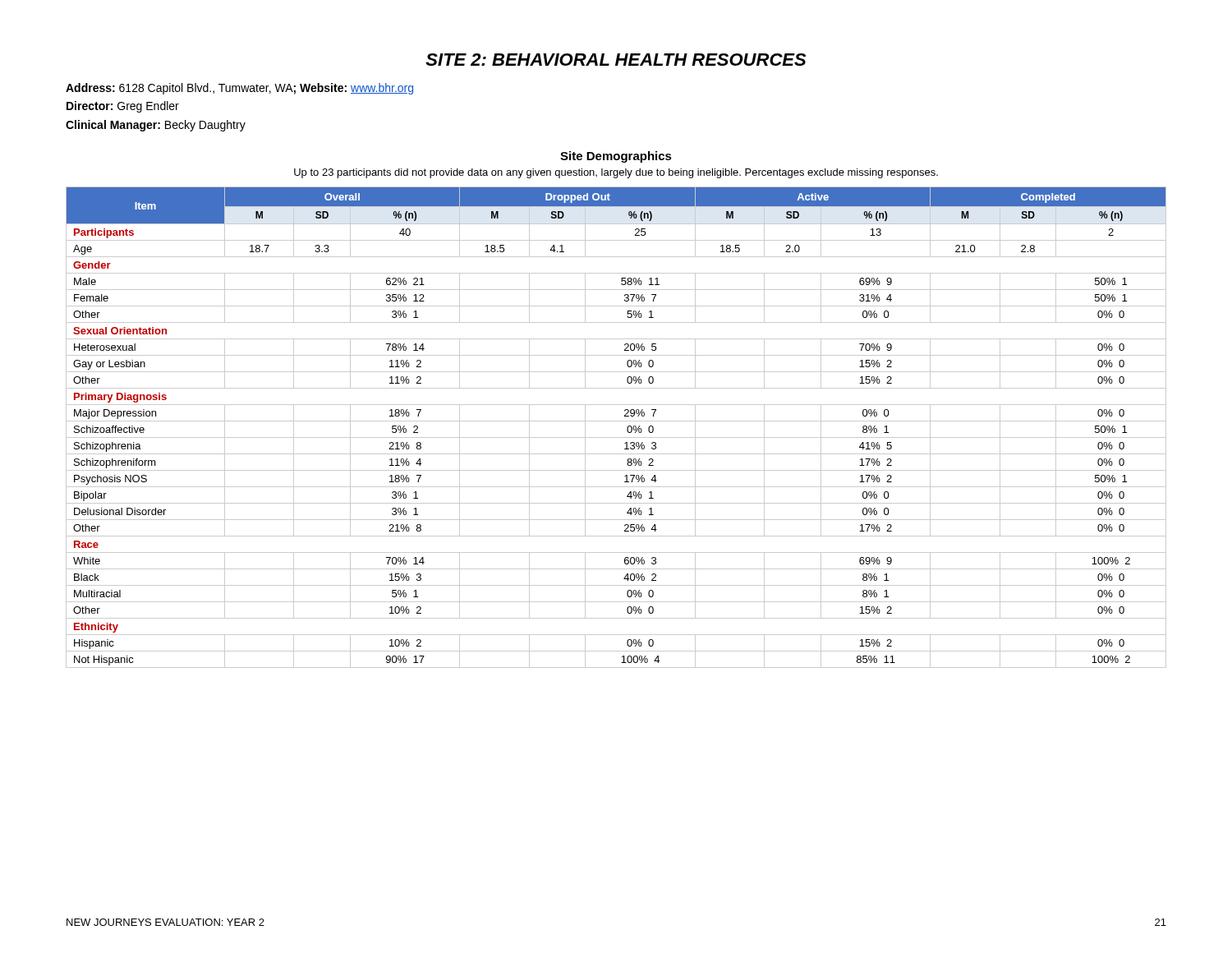The height and width of the screenshot is (953, 1232).
Task: Click on the table containing "17% 2"
Action: click(616, 427)
